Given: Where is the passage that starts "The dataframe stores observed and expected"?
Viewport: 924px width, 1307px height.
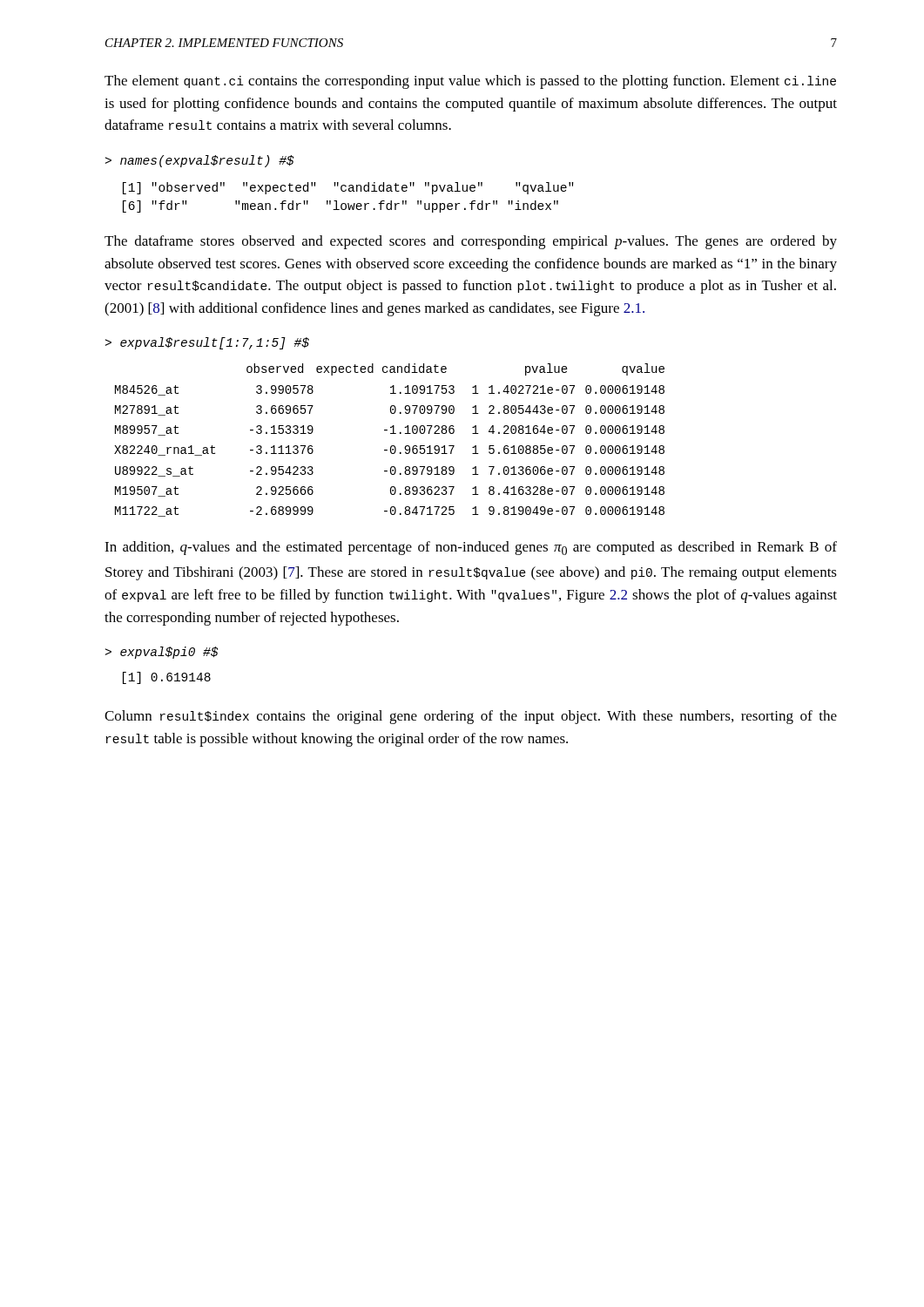Looking at the screenshot, I should tap(471, 274).
